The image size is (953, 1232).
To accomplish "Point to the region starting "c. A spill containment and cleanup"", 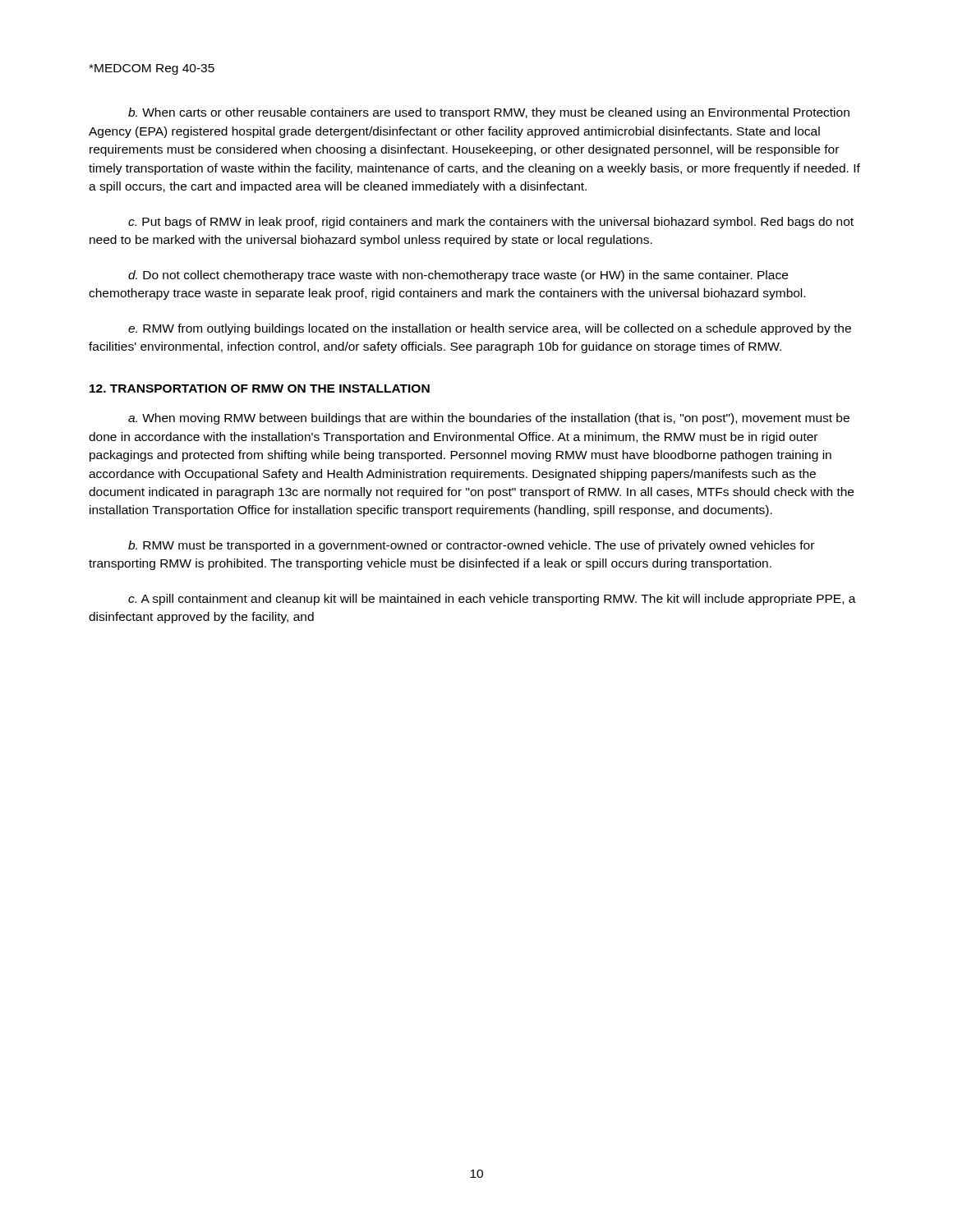I will click(x=472, y=607).
